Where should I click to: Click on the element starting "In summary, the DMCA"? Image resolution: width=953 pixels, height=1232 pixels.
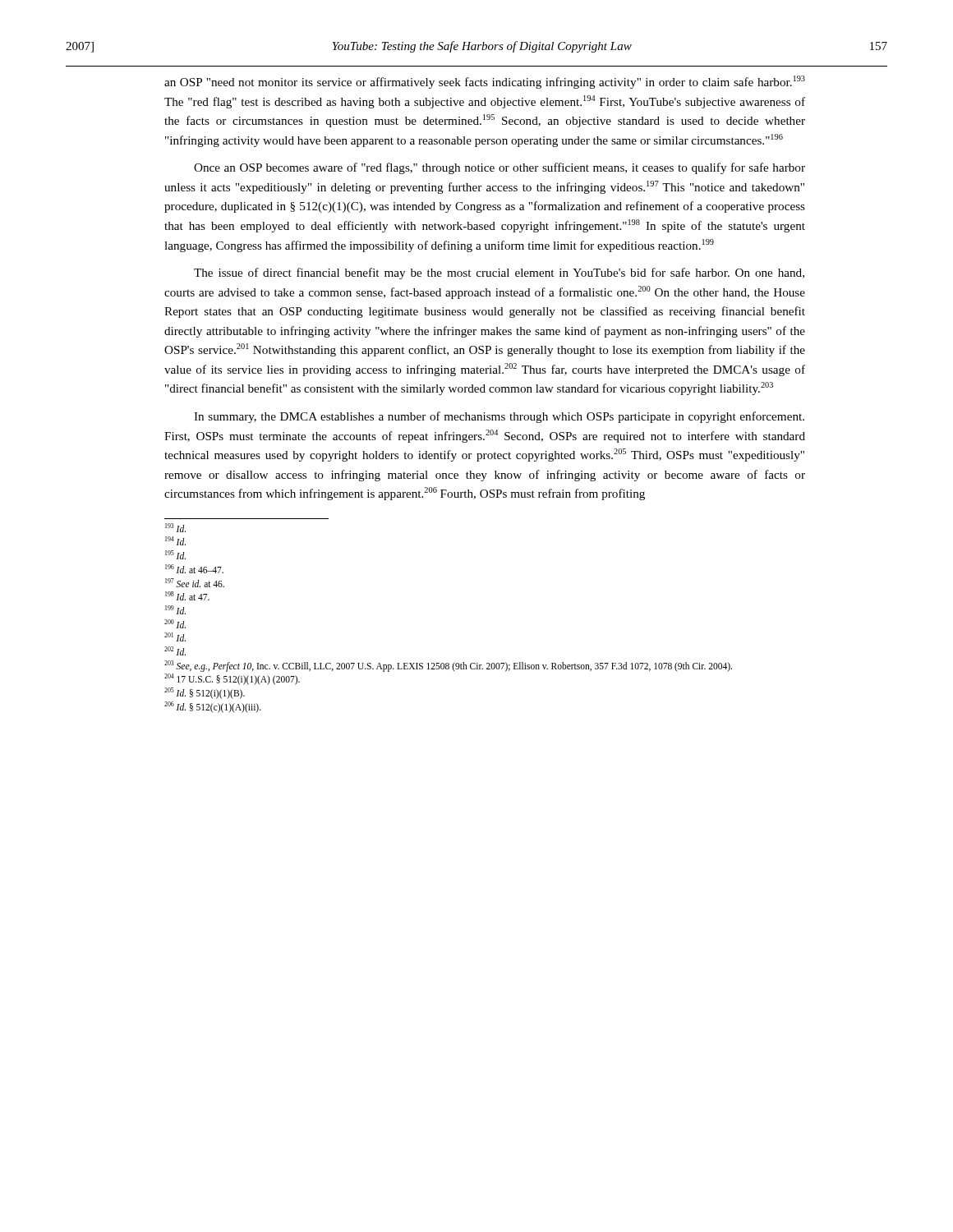point(485,455)
